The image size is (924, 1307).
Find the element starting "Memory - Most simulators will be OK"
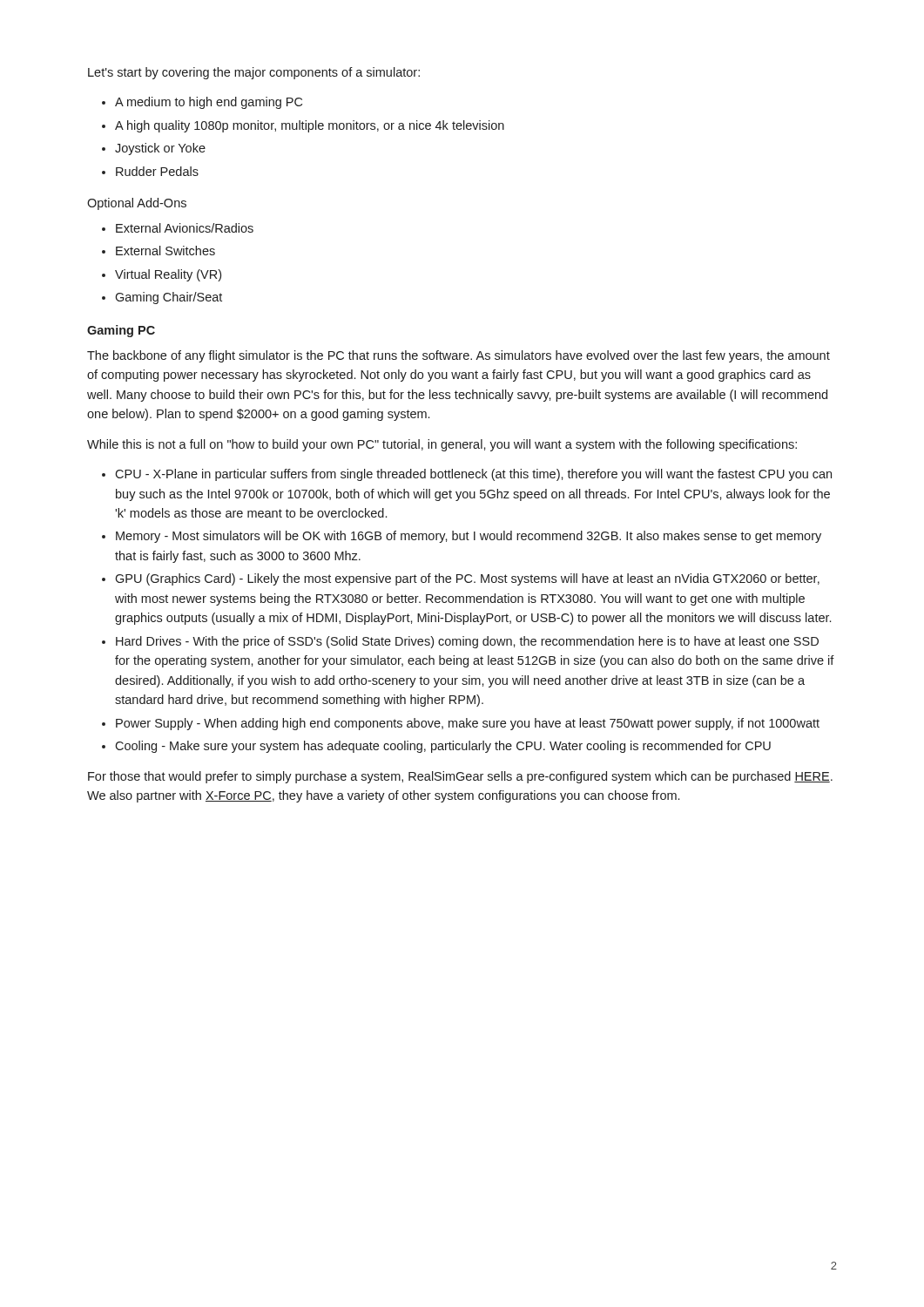468,546
